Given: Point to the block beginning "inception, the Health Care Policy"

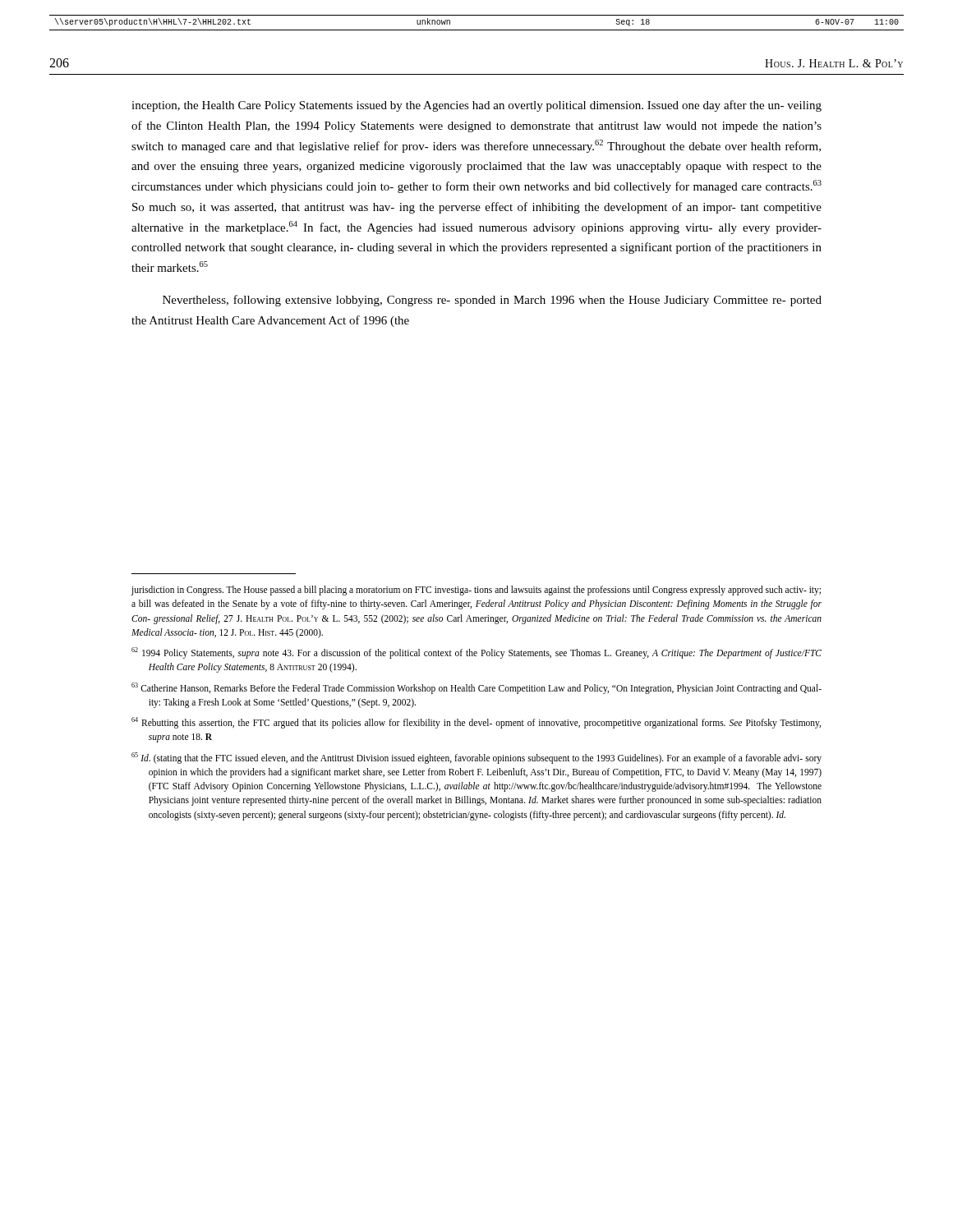Looking at the screenshot, I should [x=476, y=187].
